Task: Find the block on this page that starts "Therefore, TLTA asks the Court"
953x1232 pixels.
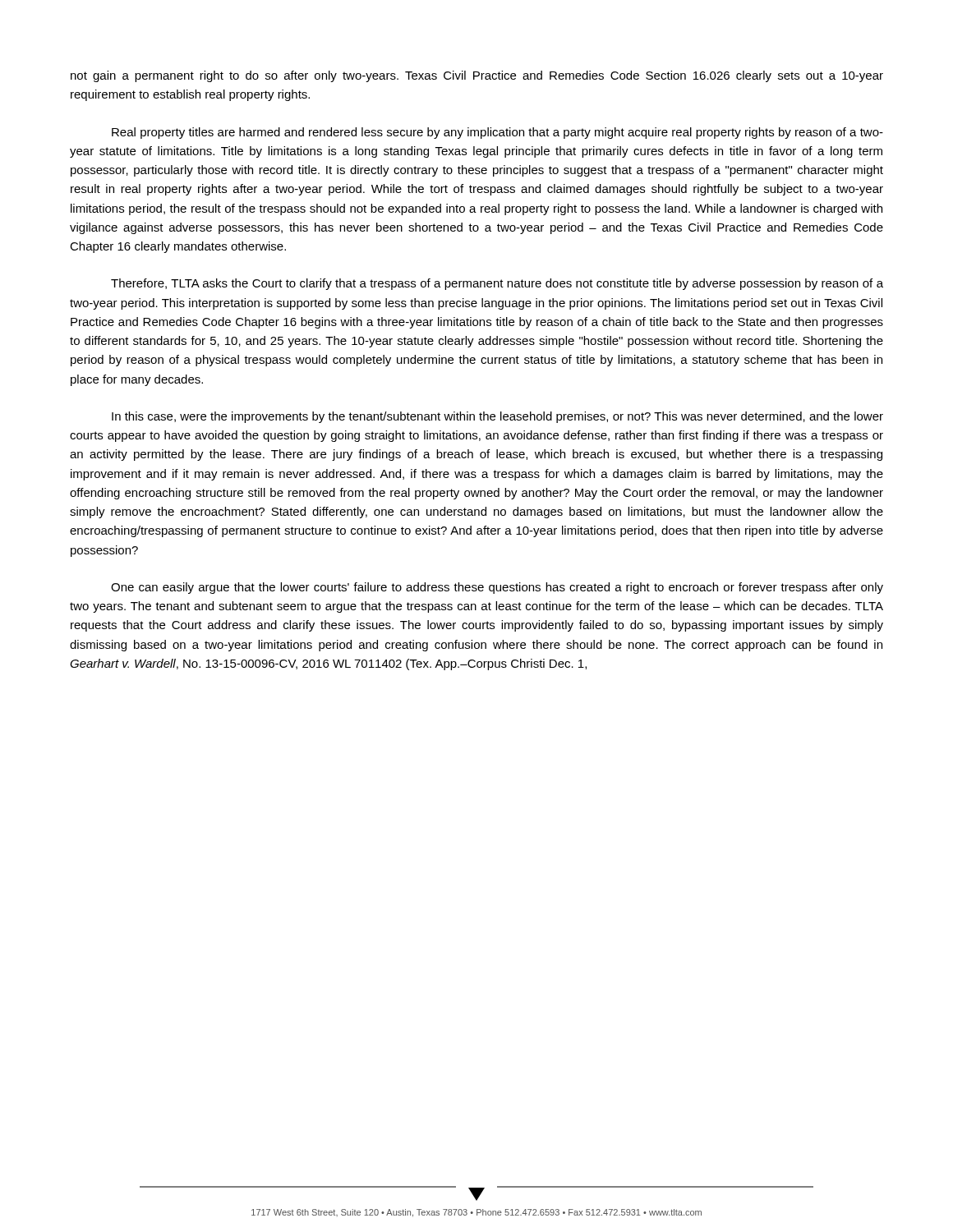Action: pos(476,331)
